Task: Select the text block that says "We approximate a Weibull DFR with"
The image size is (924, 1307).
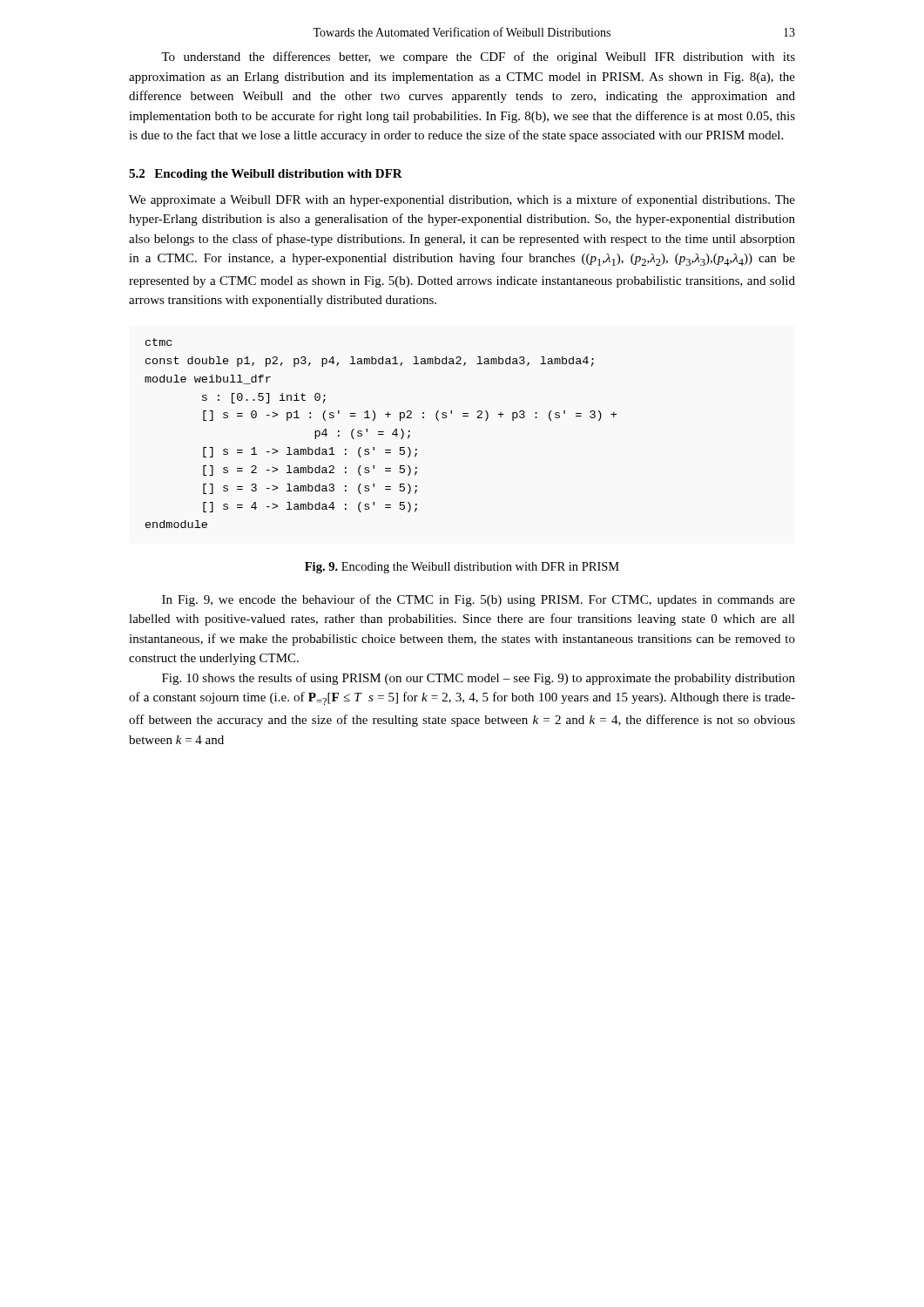Action: [x=462, y=250]
